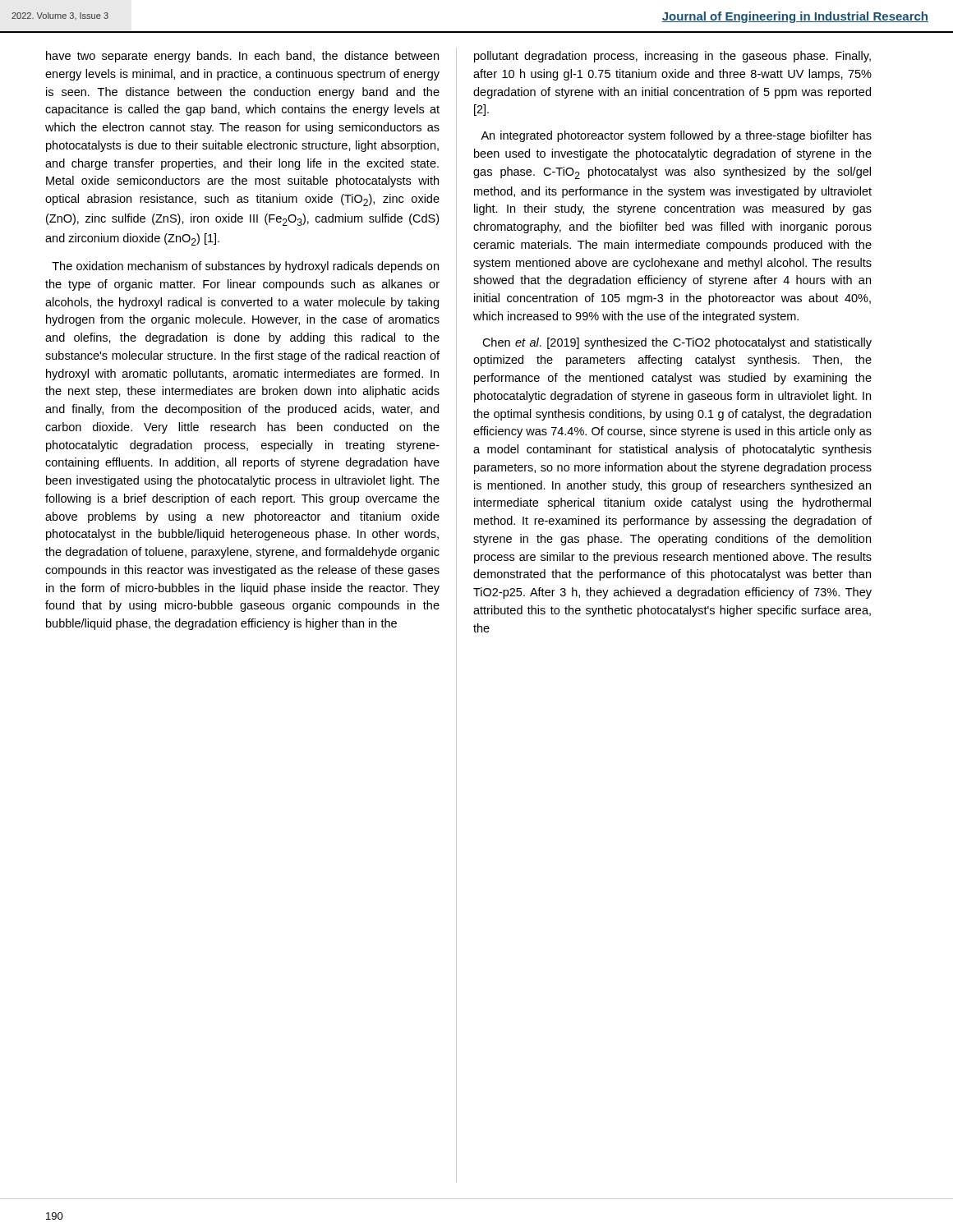Viewport: 953px width, 1232px height.
Task: Find the block on this page that starts "Chen et al. [2019] synthesized the C-TiO2 photocatalyst"
Action: pyautogui.click(x=672, y=486)
